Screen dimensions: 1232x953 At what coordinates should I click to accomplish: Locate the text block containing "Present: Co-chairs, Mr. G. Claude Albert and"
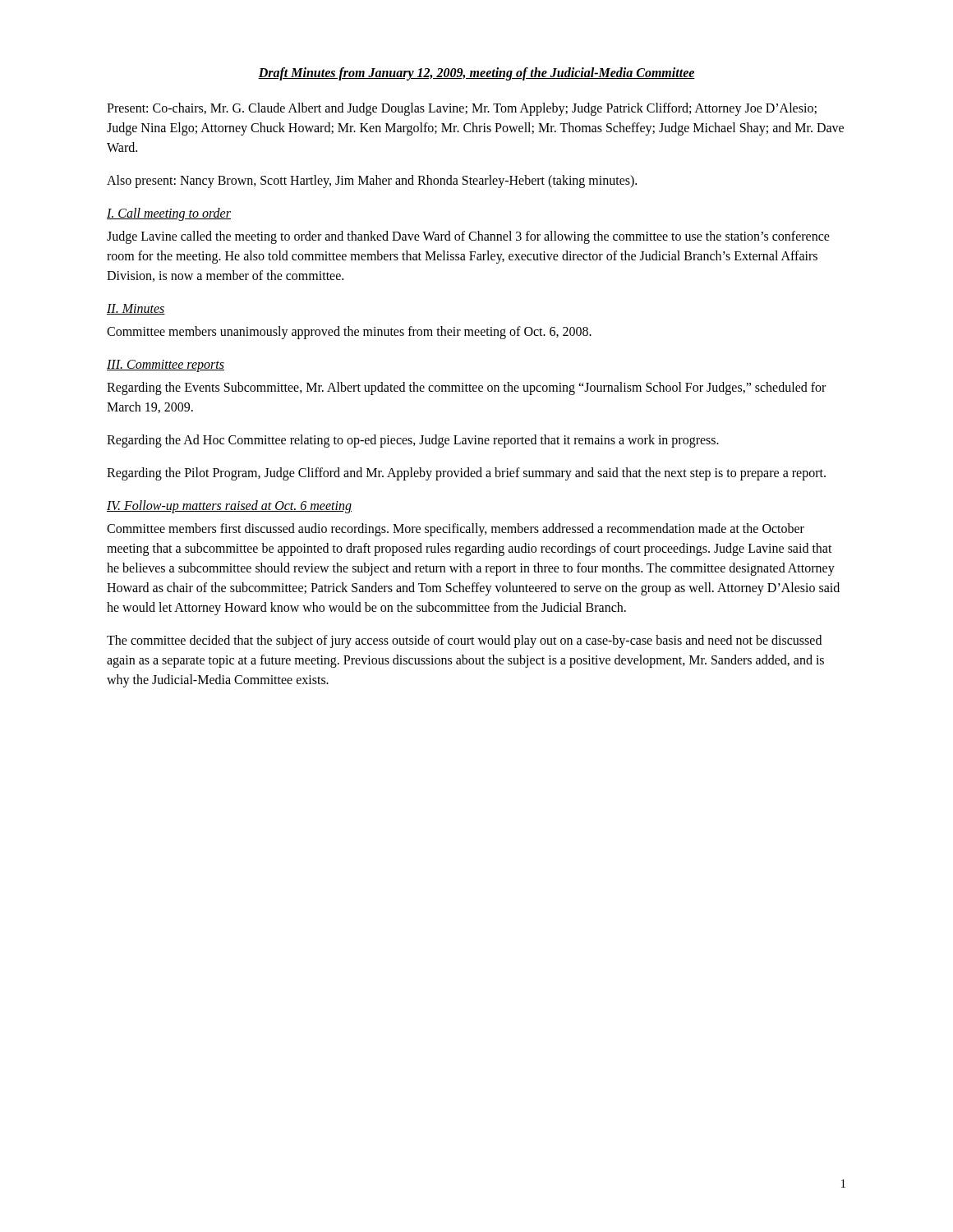point(476,128)
